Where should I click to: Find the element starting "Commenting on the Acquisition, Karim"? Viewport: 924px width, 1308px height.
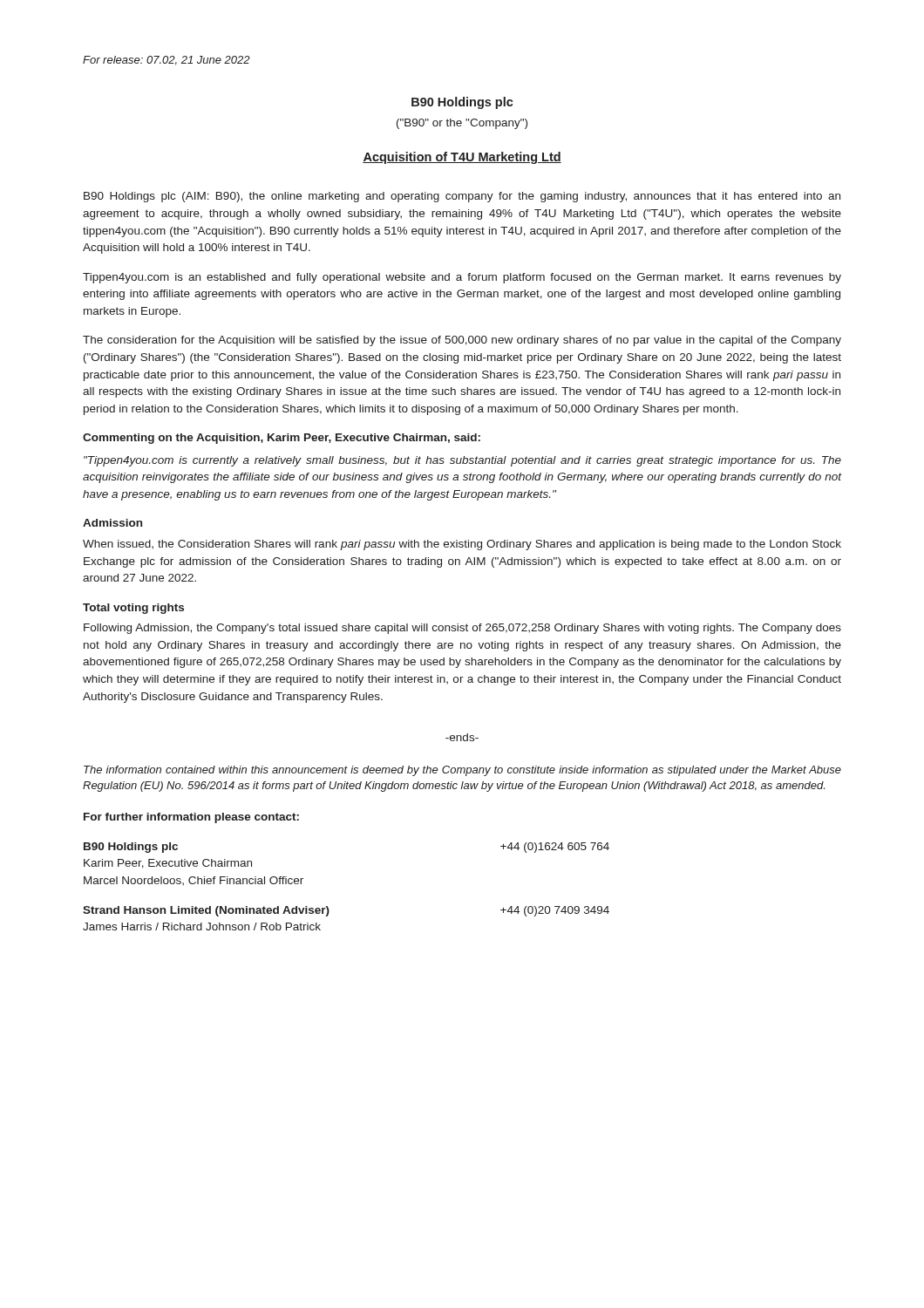click(282, 438)
